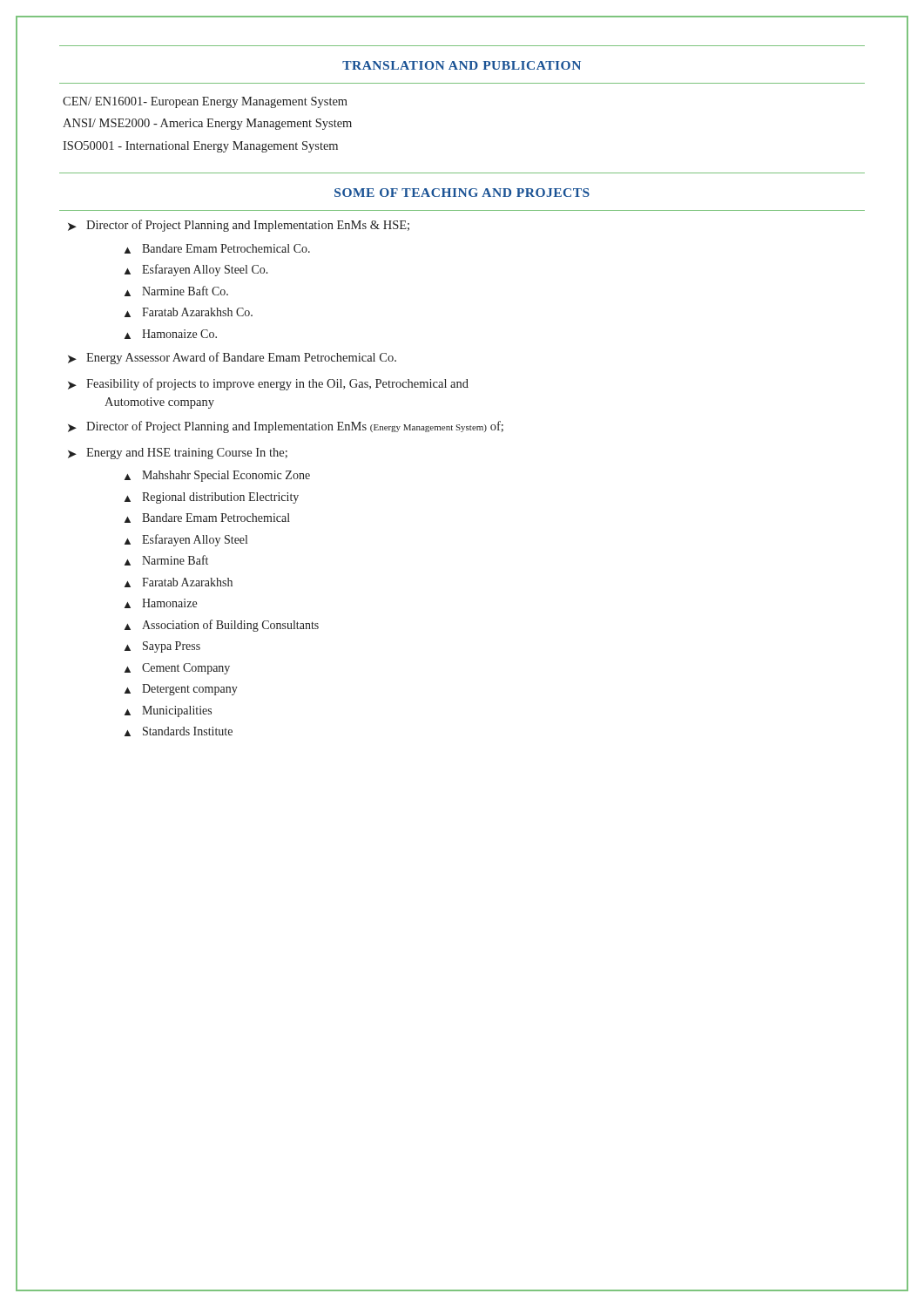Select the block starting "CEN/ EN16001- European Energy Management"
Viewport: 924px width, 1307px height.
click(207, 123)
